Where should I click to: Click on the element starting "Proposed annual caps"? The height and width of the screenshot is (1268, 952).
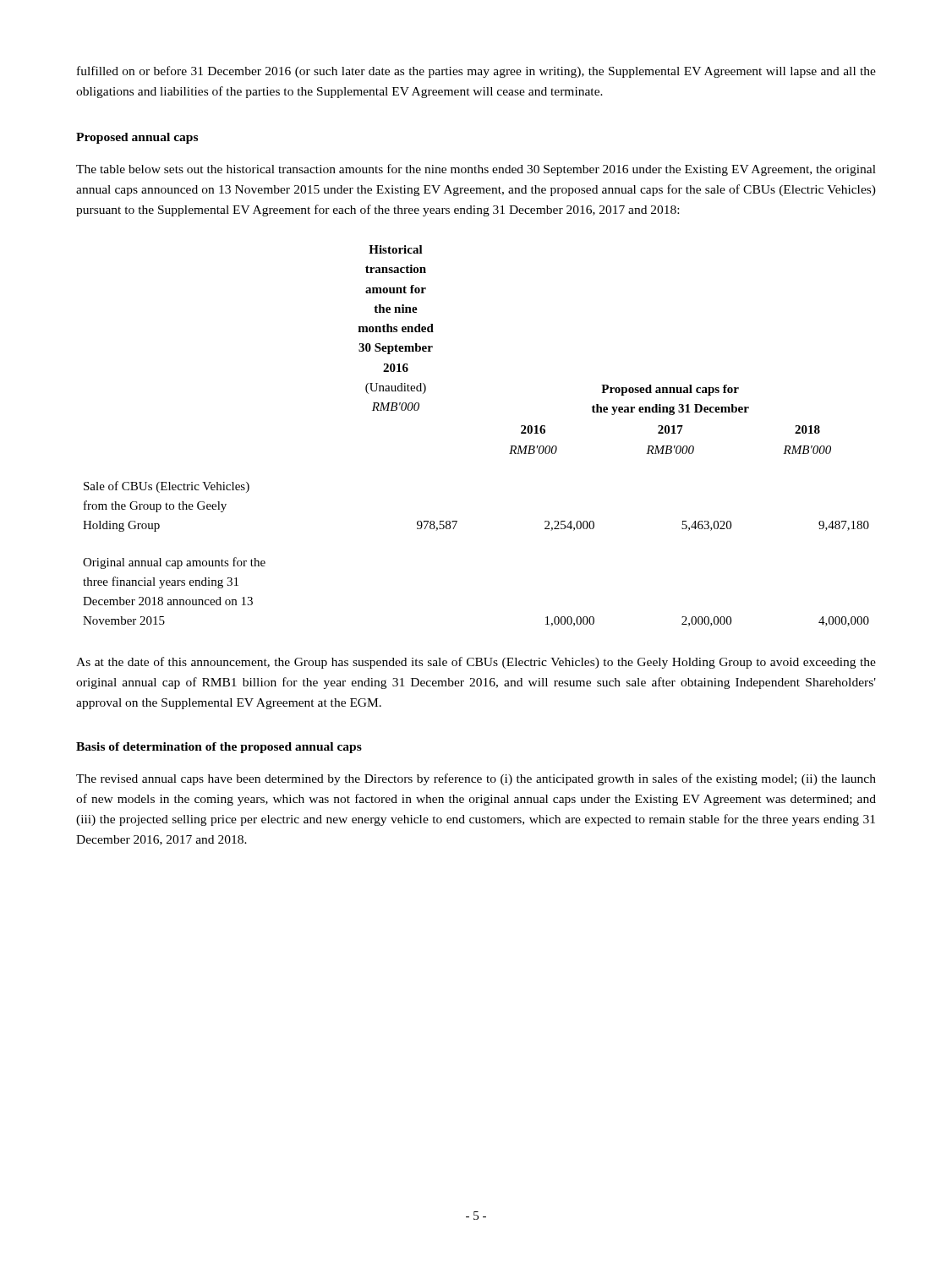click(137, 137)
